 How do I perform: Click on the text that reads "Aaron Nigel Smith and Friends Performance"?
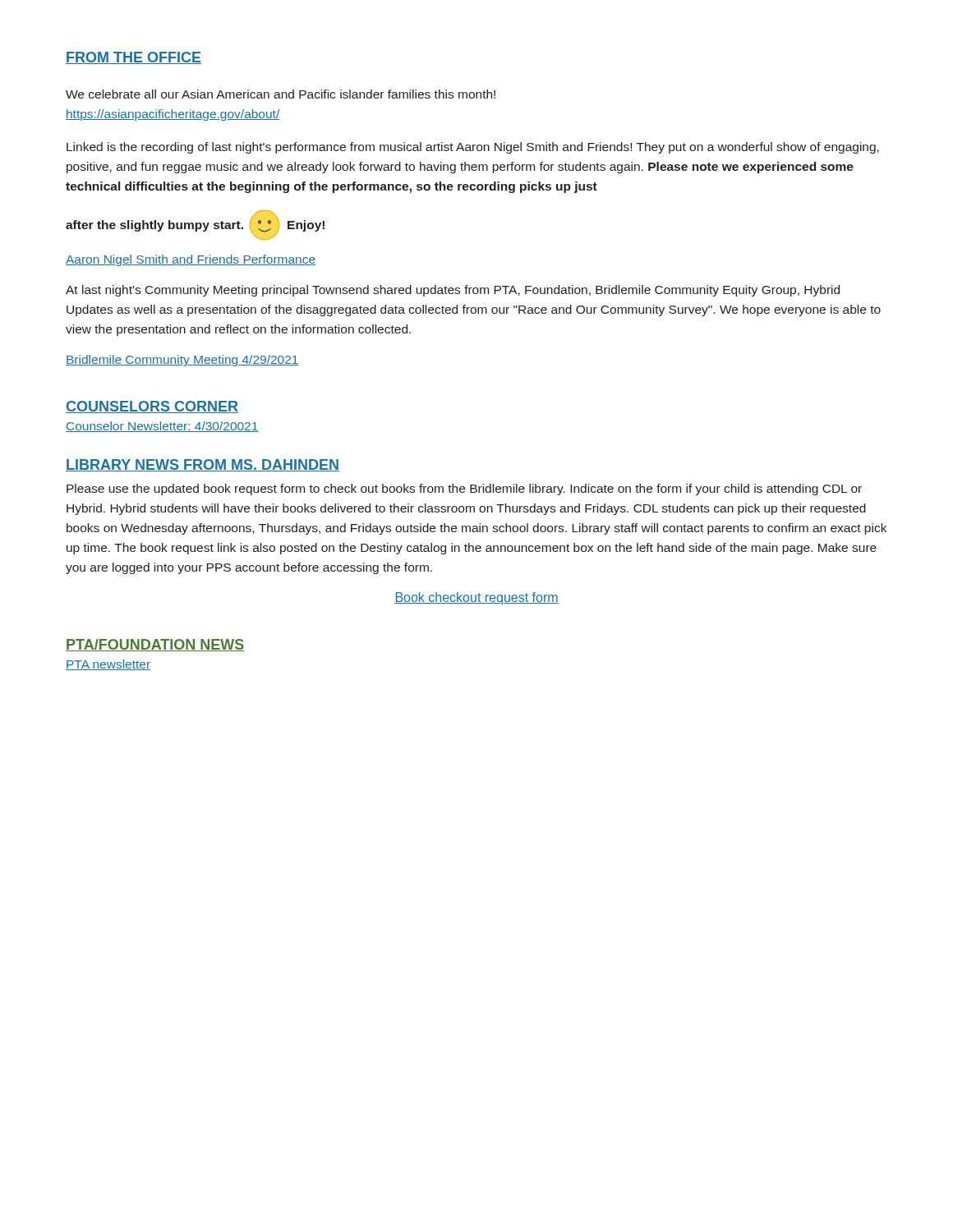pyautogui.click(x=191, y=259)
